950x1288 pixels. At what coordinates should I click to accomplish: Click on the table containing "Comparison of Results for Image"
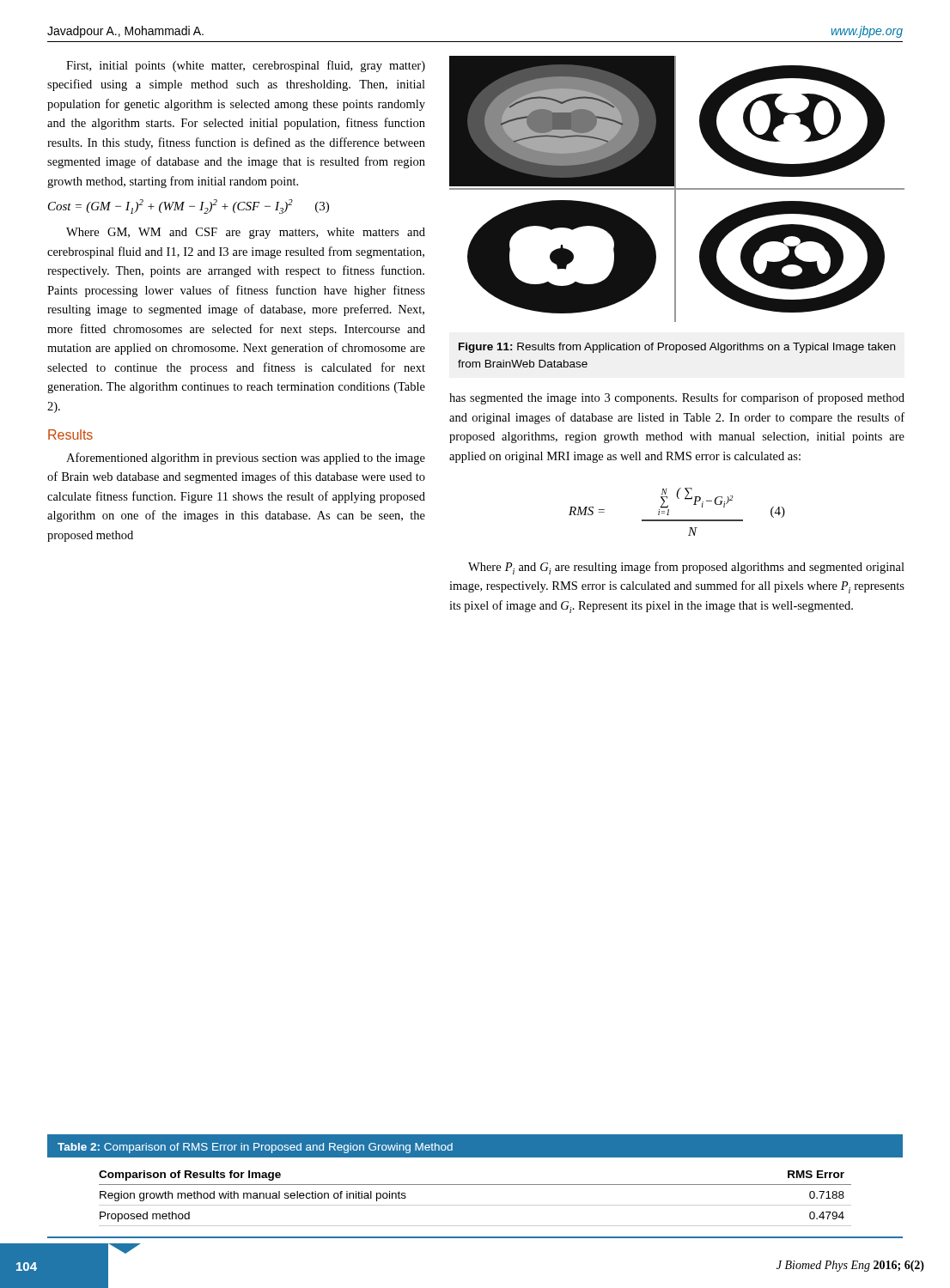pyautogui.click(x=475, y=1186)
